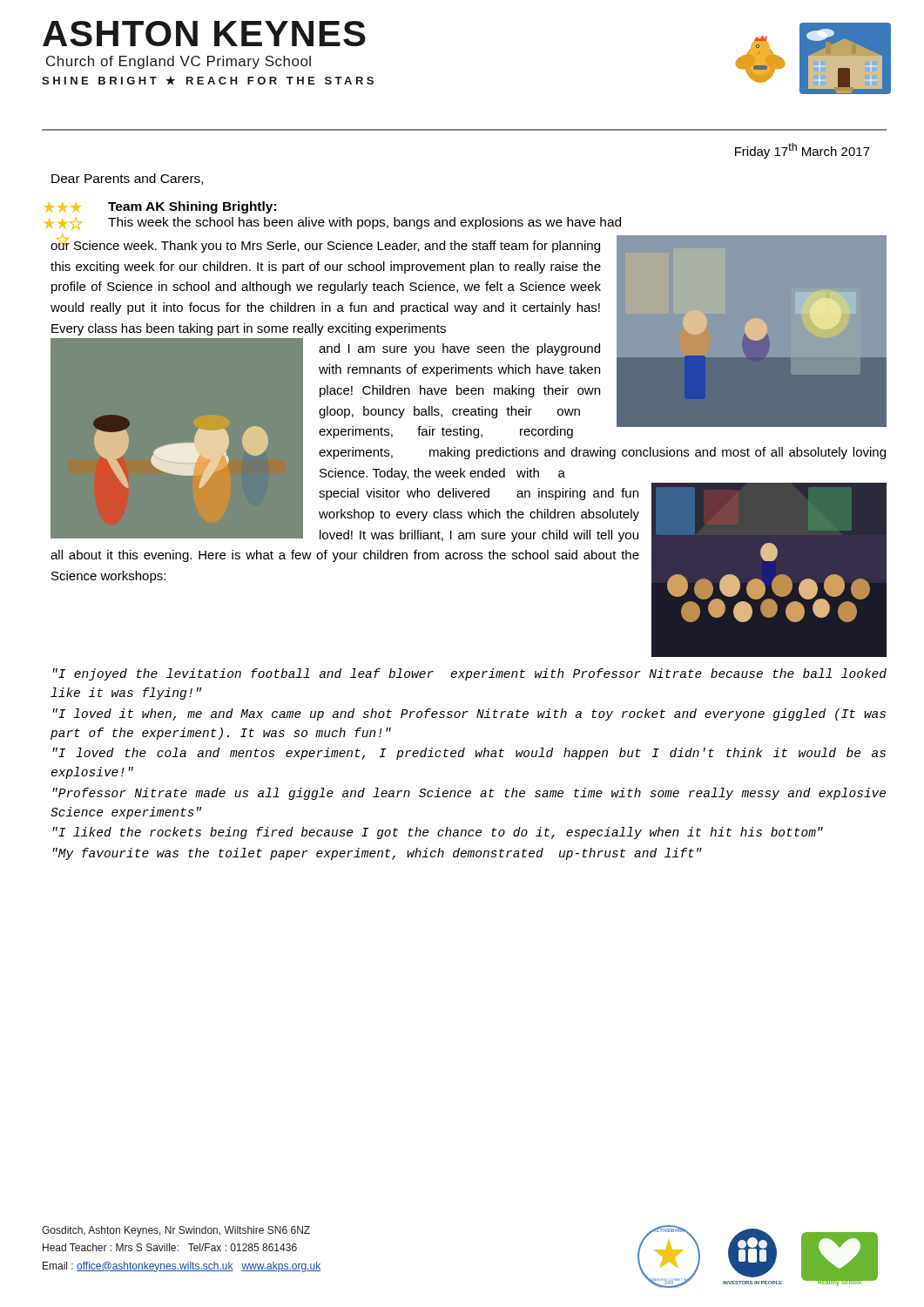Screen dimensions: 1307x924
Task: Navigate to the element starting "Dear Parents and Carers,"
Action: point(127,178)
